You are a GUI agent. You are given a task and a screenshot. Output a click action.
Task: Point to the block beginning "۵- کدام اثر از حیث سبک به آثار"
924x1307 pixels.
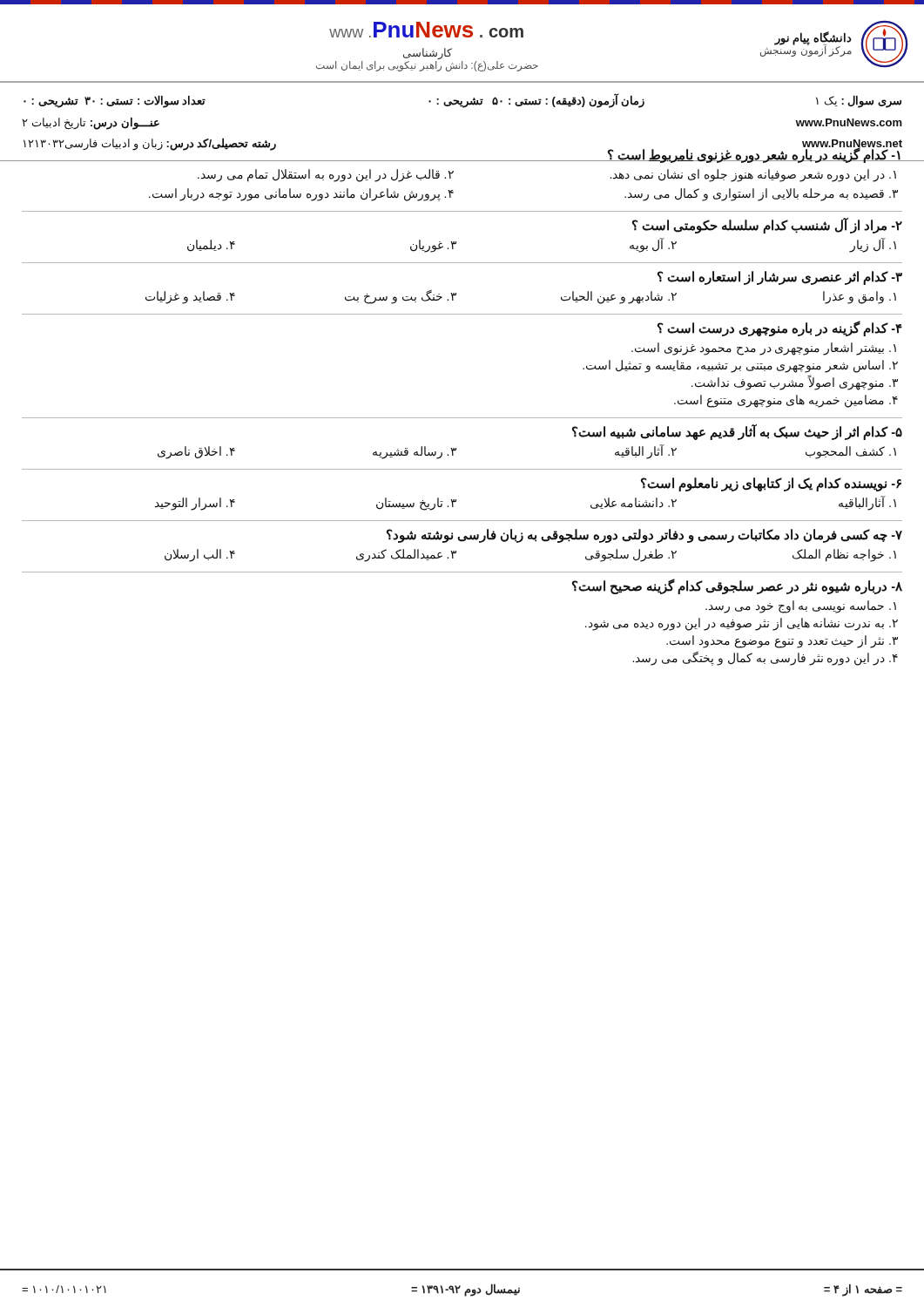click(462, 443)
